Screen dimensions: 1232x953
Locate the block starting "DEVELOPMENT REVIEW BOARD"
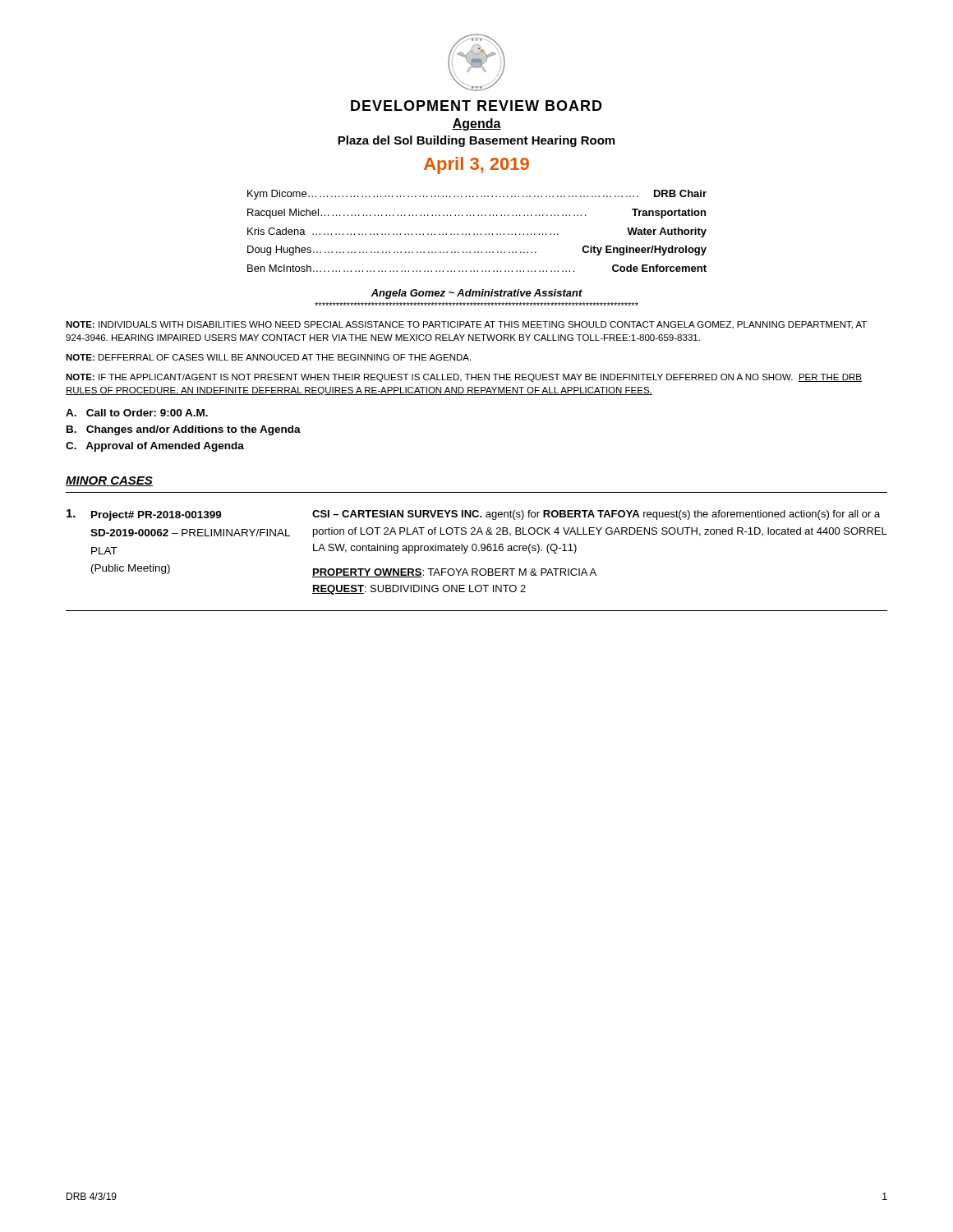pos(476,106)
